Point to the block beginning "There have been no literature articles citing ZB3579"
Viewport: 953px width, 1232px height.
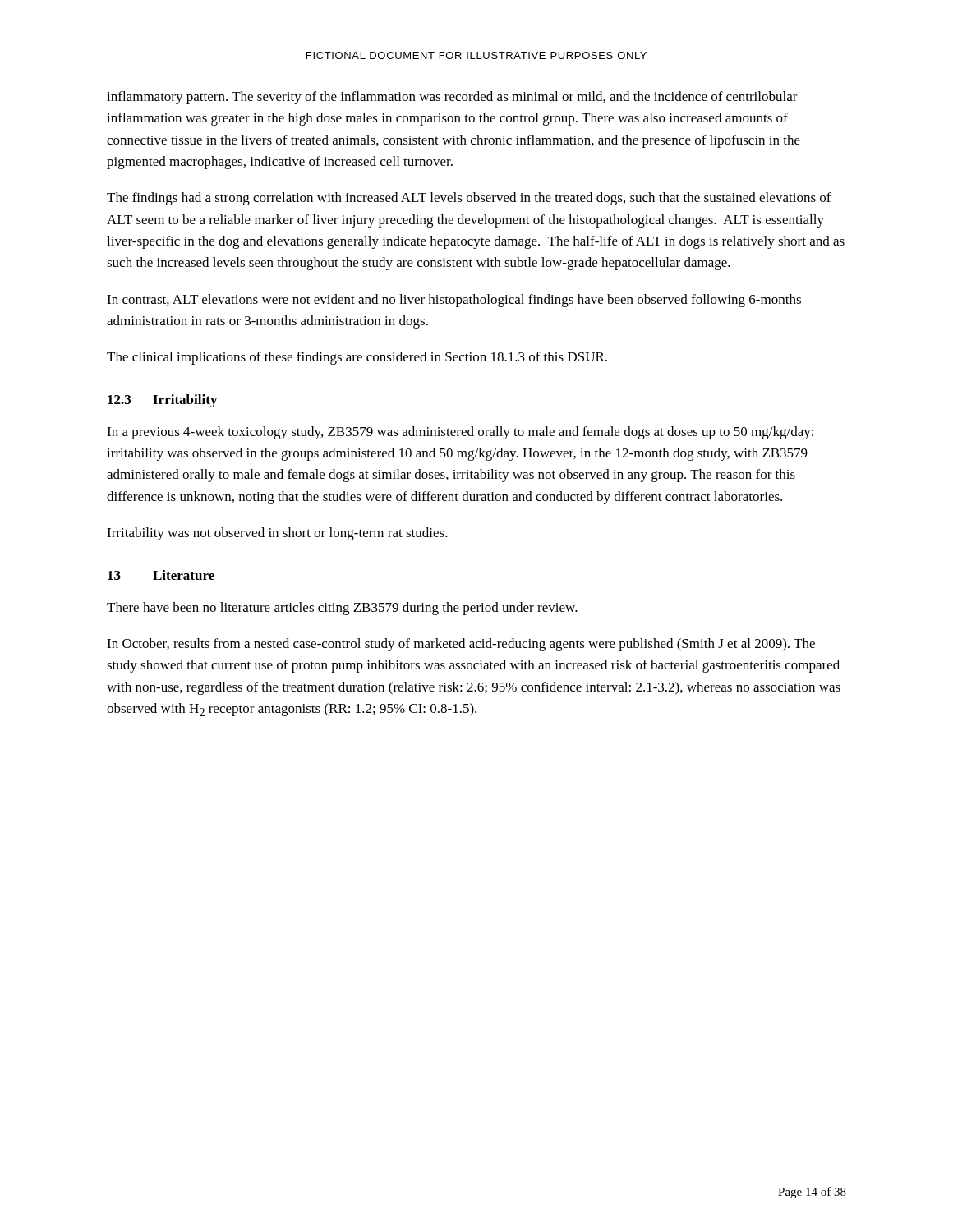click(x=342, y=607)
